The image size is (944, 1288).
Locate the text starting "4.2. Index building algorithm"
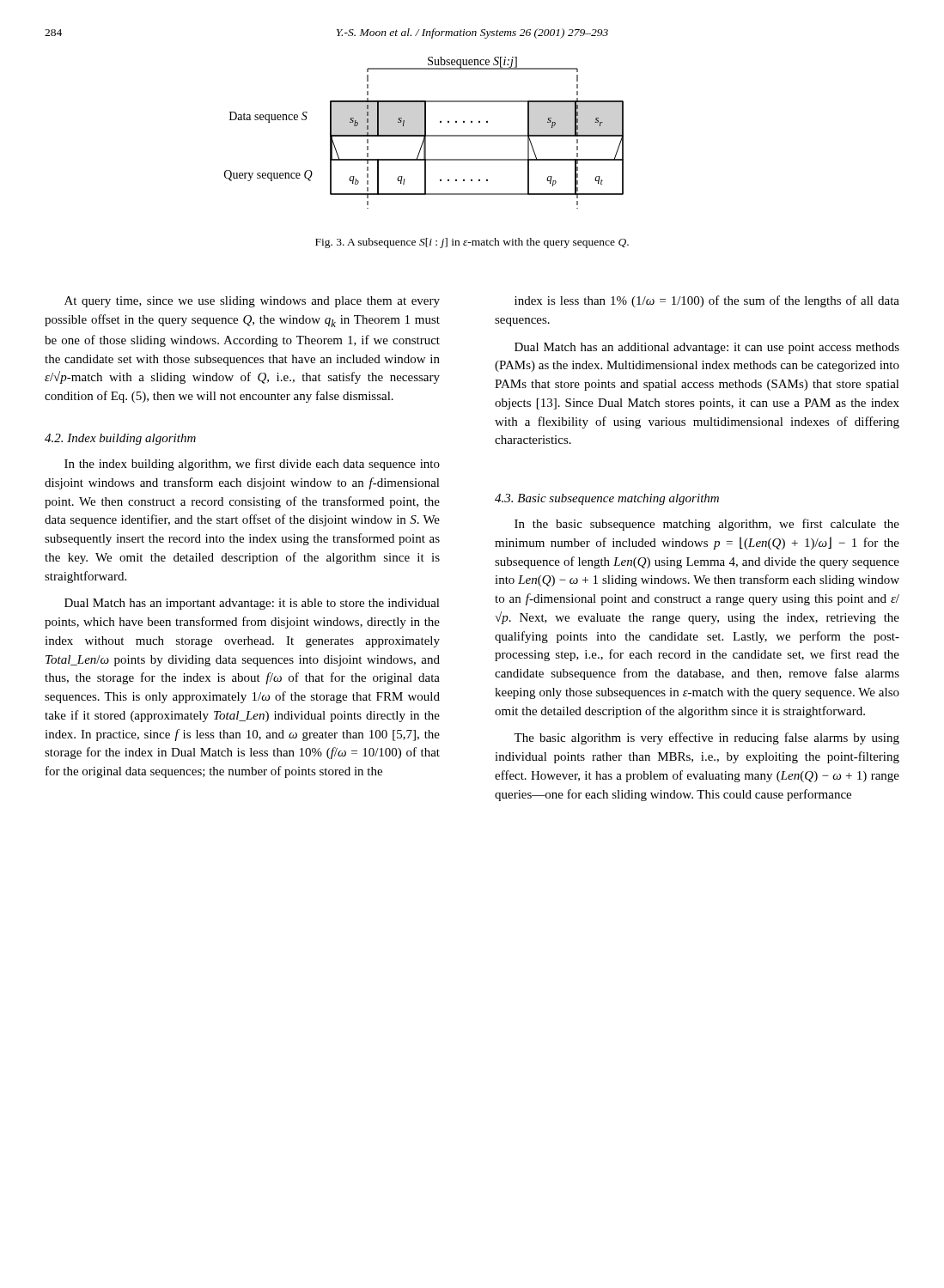point(120,438)
